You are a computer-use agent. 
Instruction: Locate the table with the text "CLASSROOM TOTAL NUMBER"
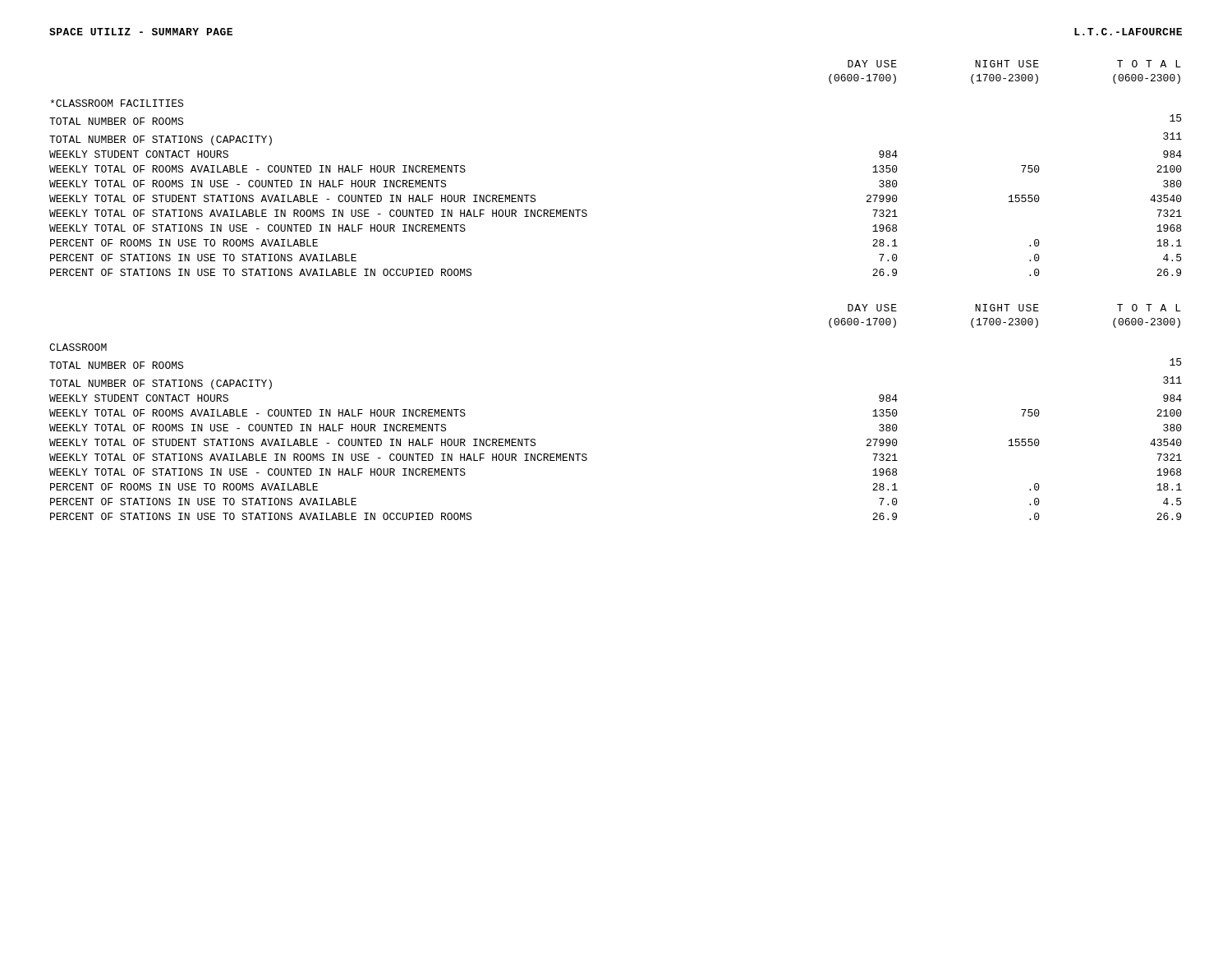(x=616, y=433)
